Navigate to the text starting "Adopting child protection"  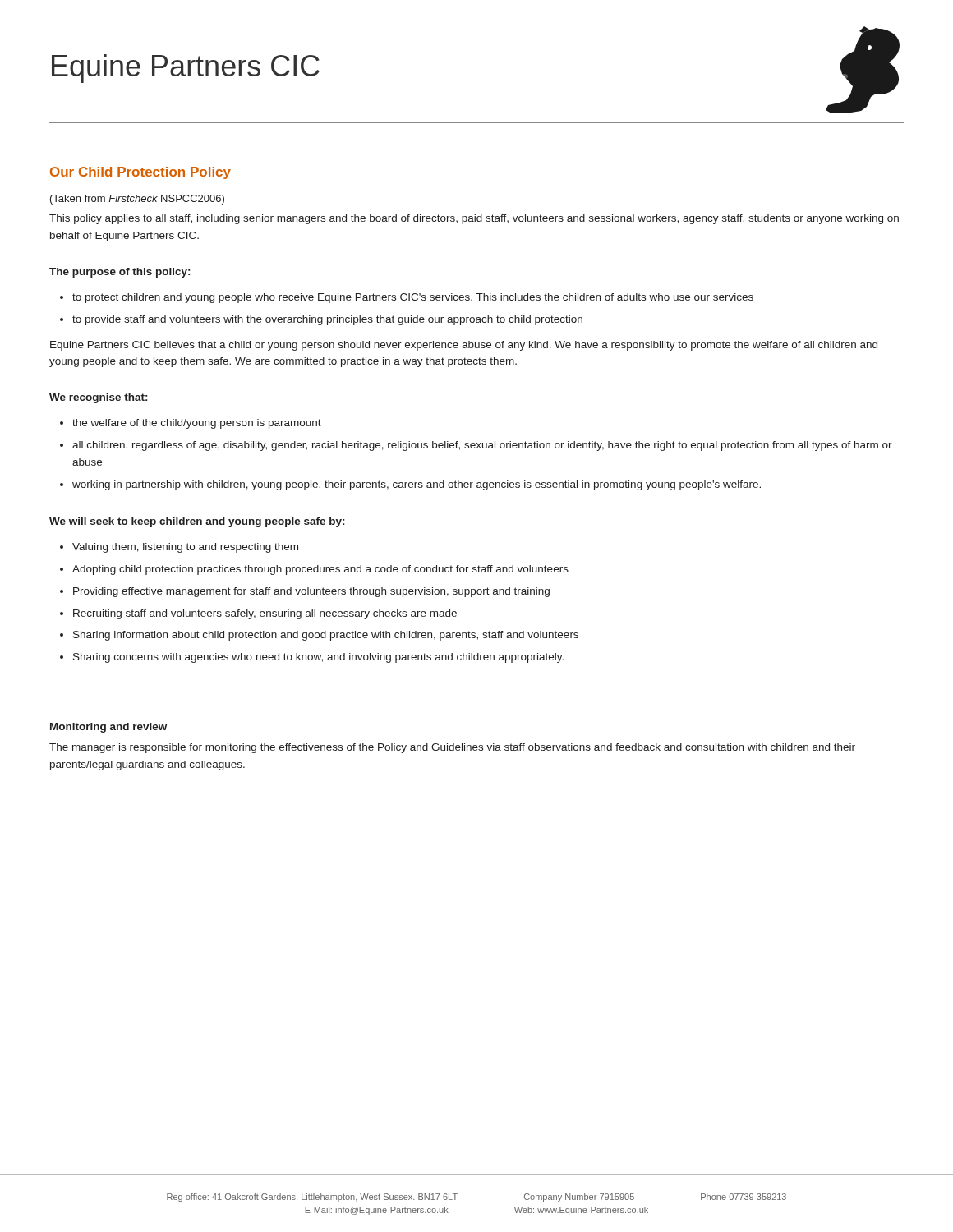[320, 569]
